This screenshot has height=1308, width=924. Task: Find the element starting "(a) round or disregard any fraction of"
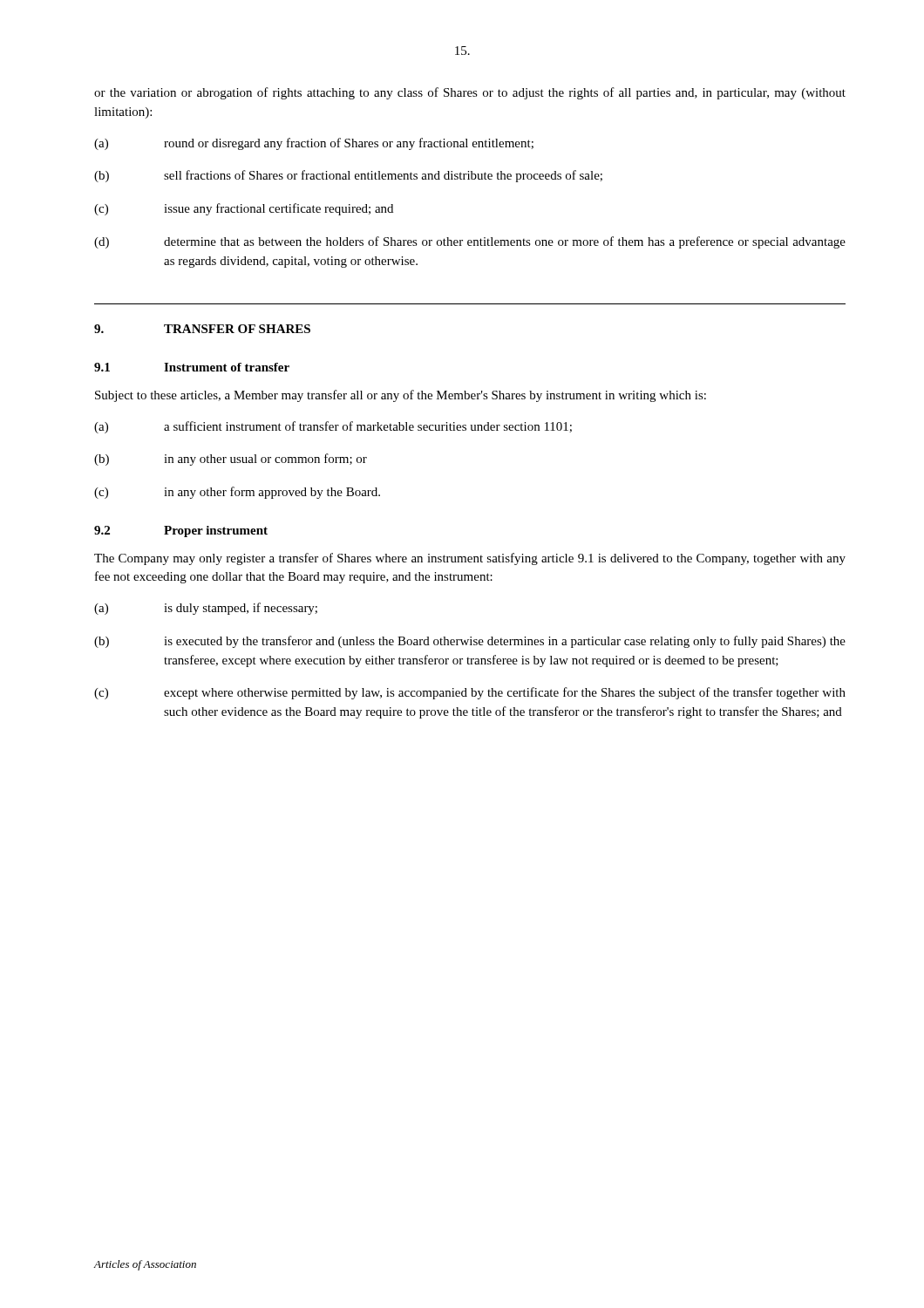point(470,143)
